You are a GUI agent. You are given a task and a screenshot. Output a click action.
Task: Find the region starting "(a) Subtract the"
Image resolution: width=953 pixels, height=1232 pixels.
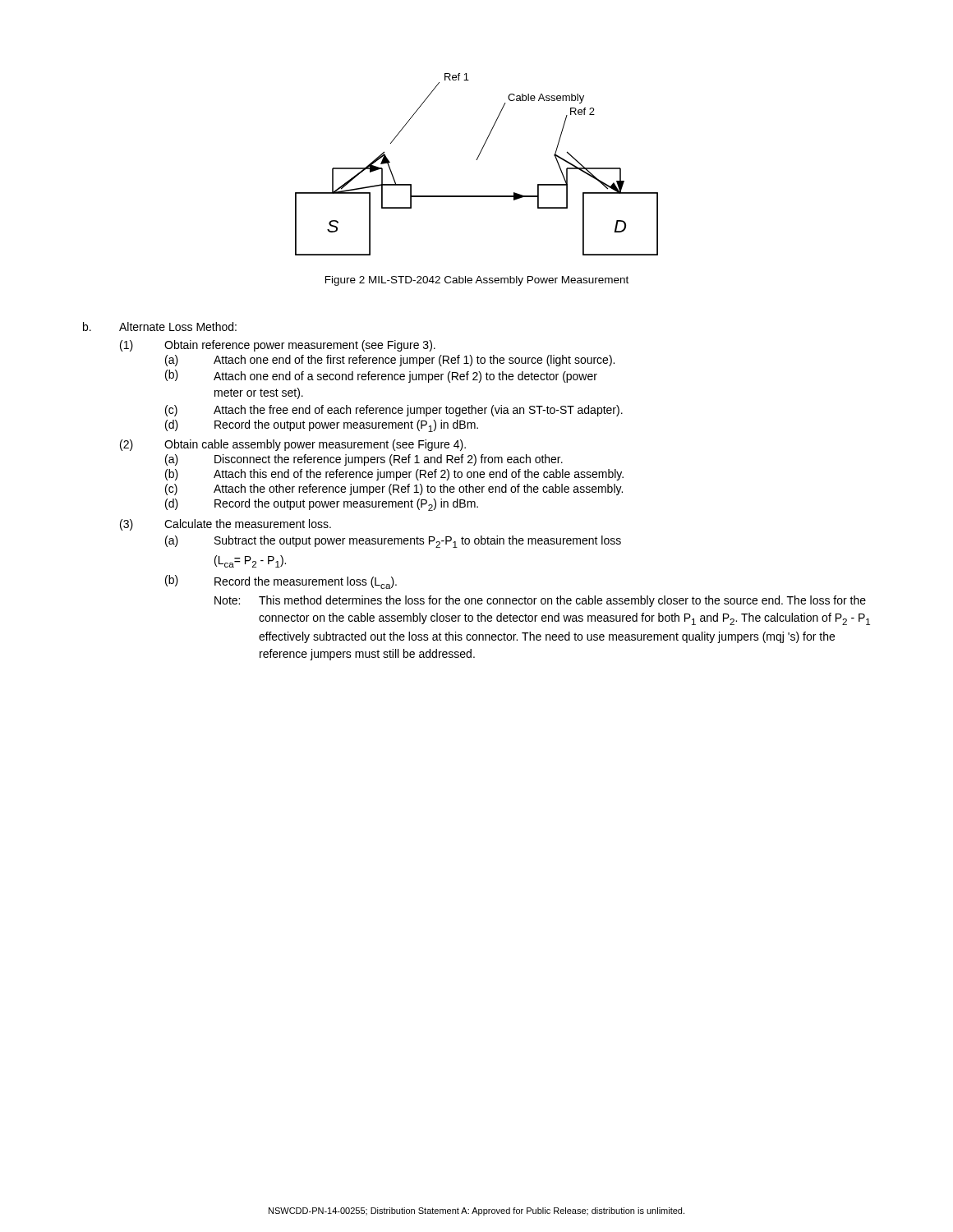click(x=352, y=552)
